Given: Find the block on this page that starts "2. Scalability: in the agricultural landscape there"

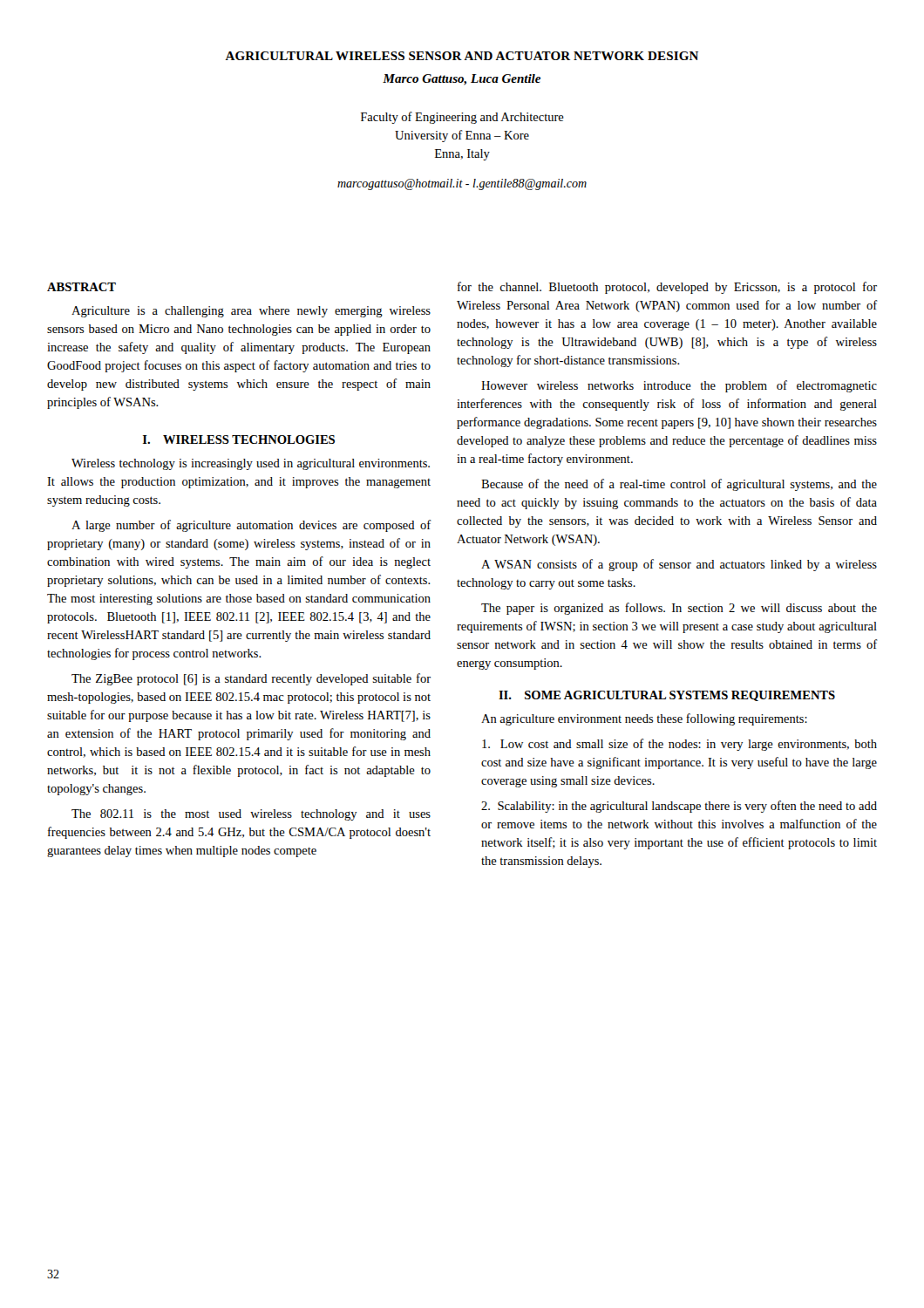Looking at the screenshot, I should coord(679,834).
